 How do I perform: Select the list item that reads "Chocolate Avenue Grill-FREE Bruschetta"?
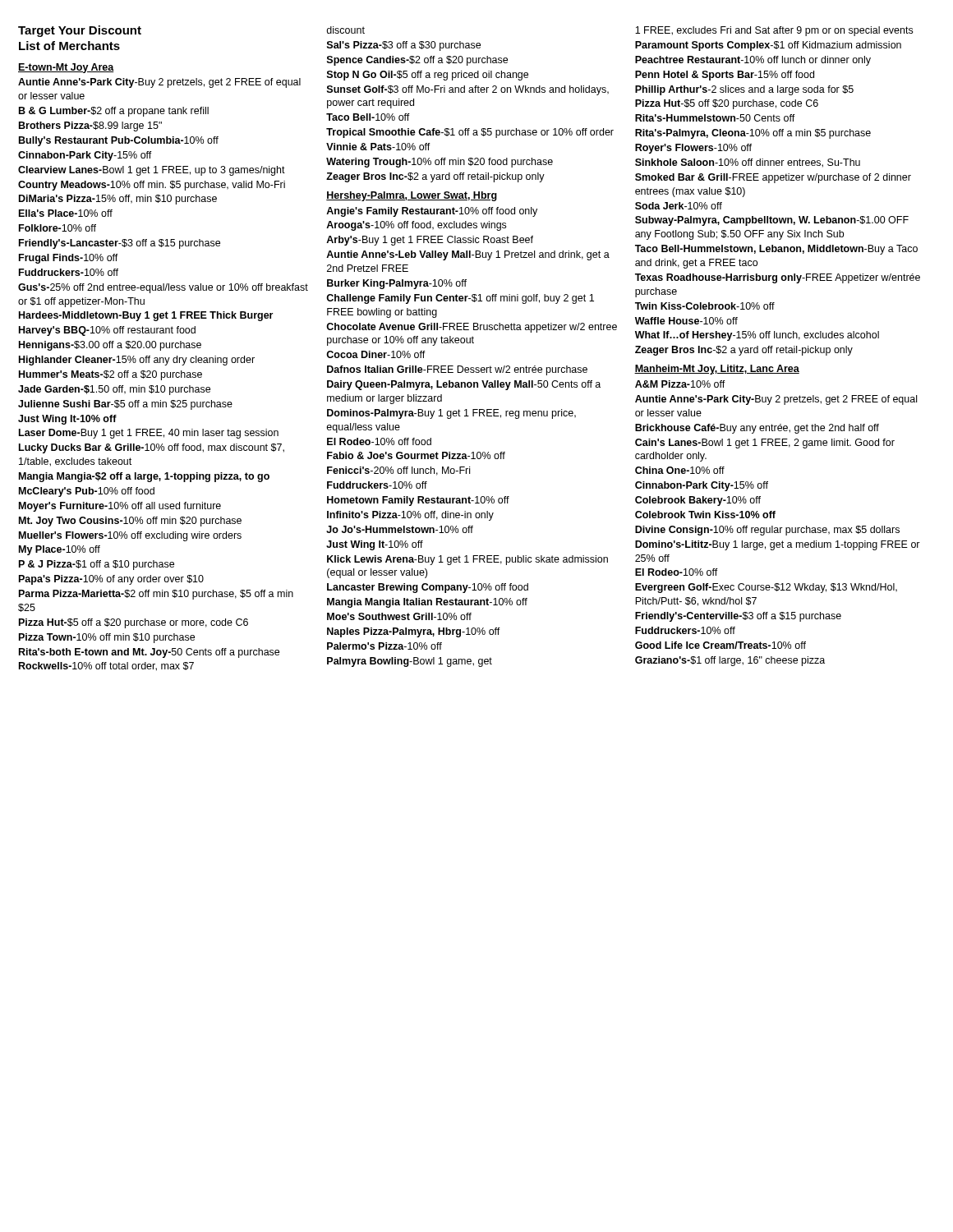[x=472, y=334]
